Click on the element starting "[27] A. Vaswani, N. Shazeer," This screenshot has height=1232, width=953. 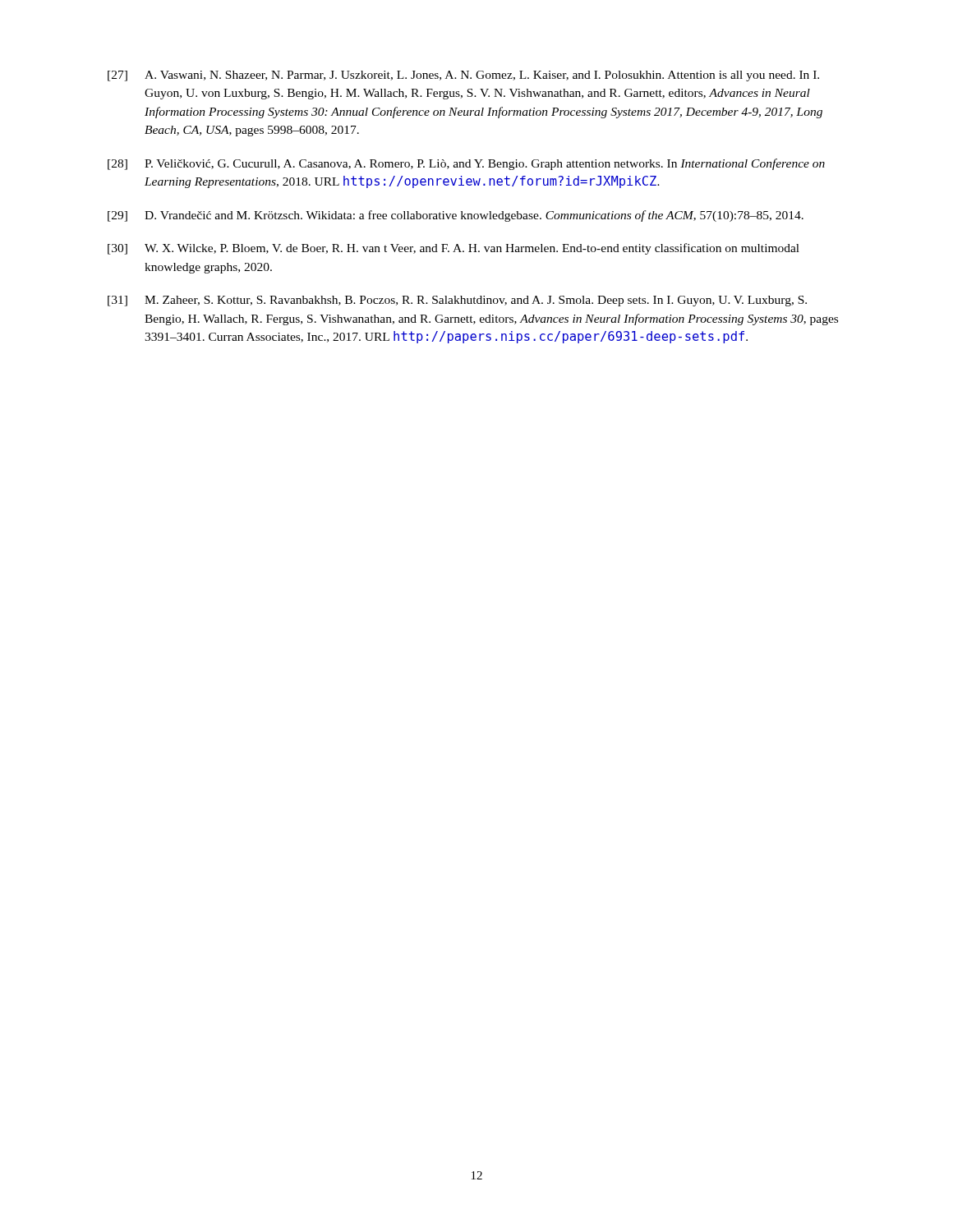click(476, 103)
